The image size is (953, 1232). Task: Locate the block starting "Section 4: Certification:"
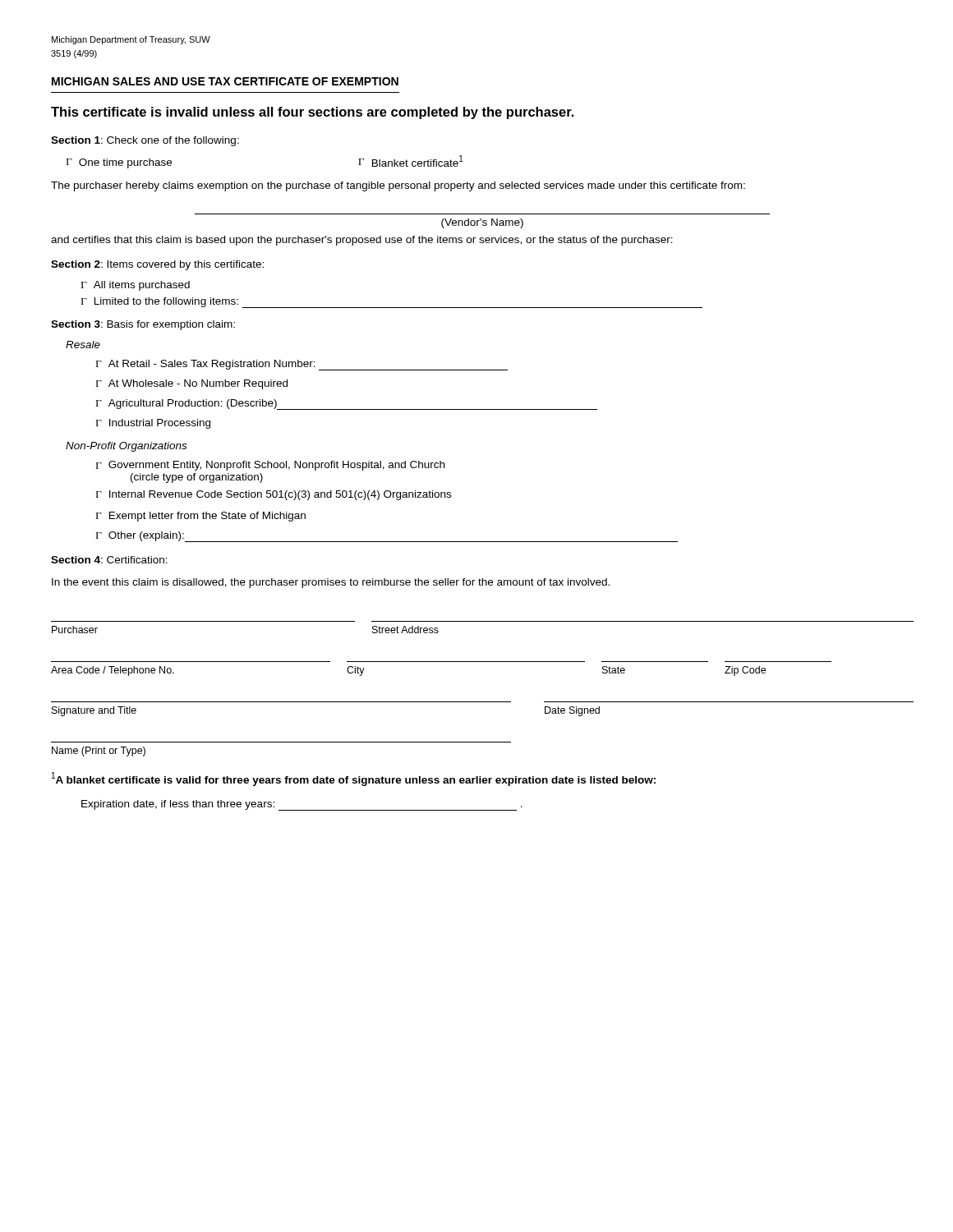(x=109, y=560)
